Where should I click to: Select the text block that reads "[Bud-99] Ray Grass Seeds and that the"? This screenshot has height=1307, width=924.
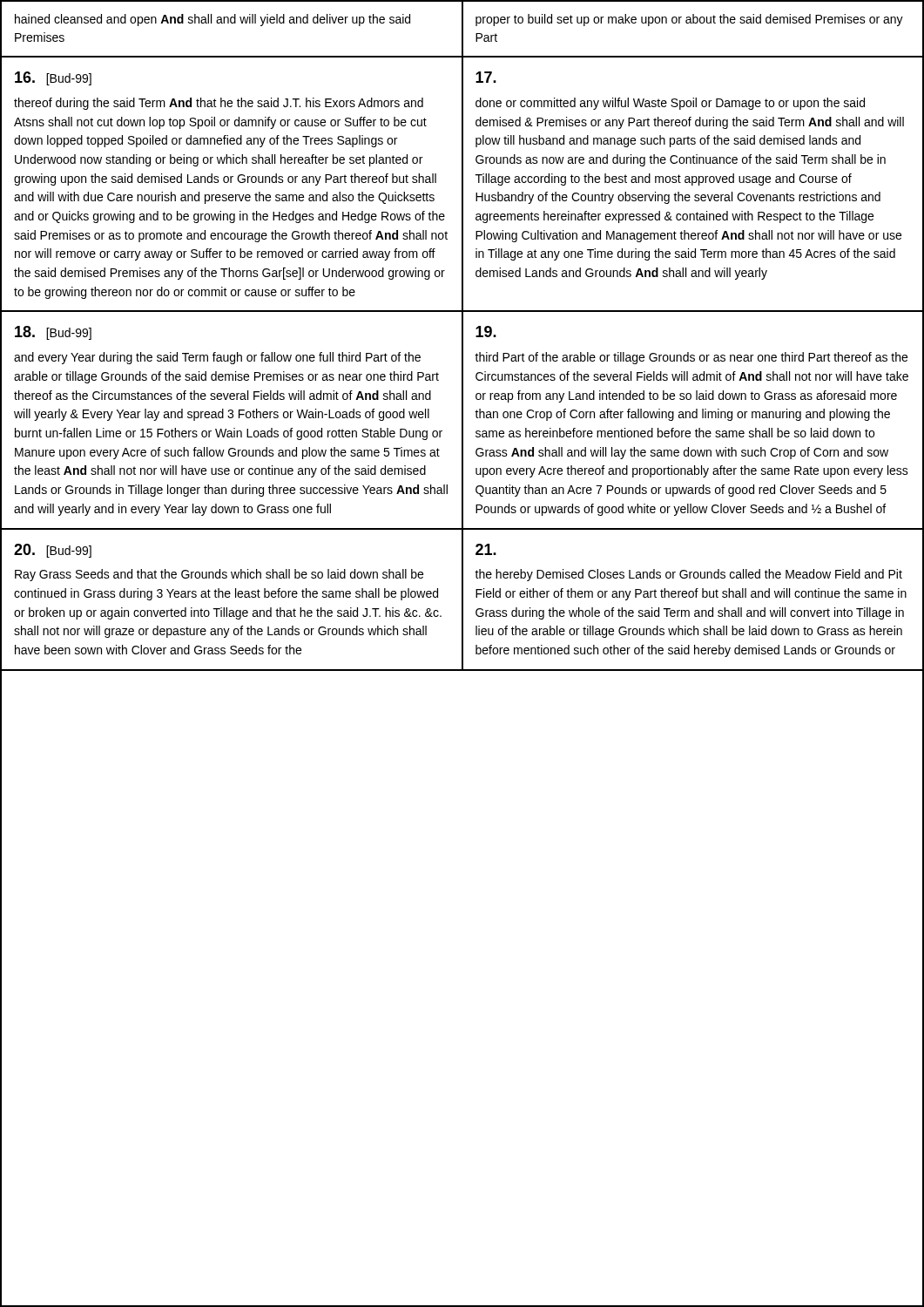point(231,598)
